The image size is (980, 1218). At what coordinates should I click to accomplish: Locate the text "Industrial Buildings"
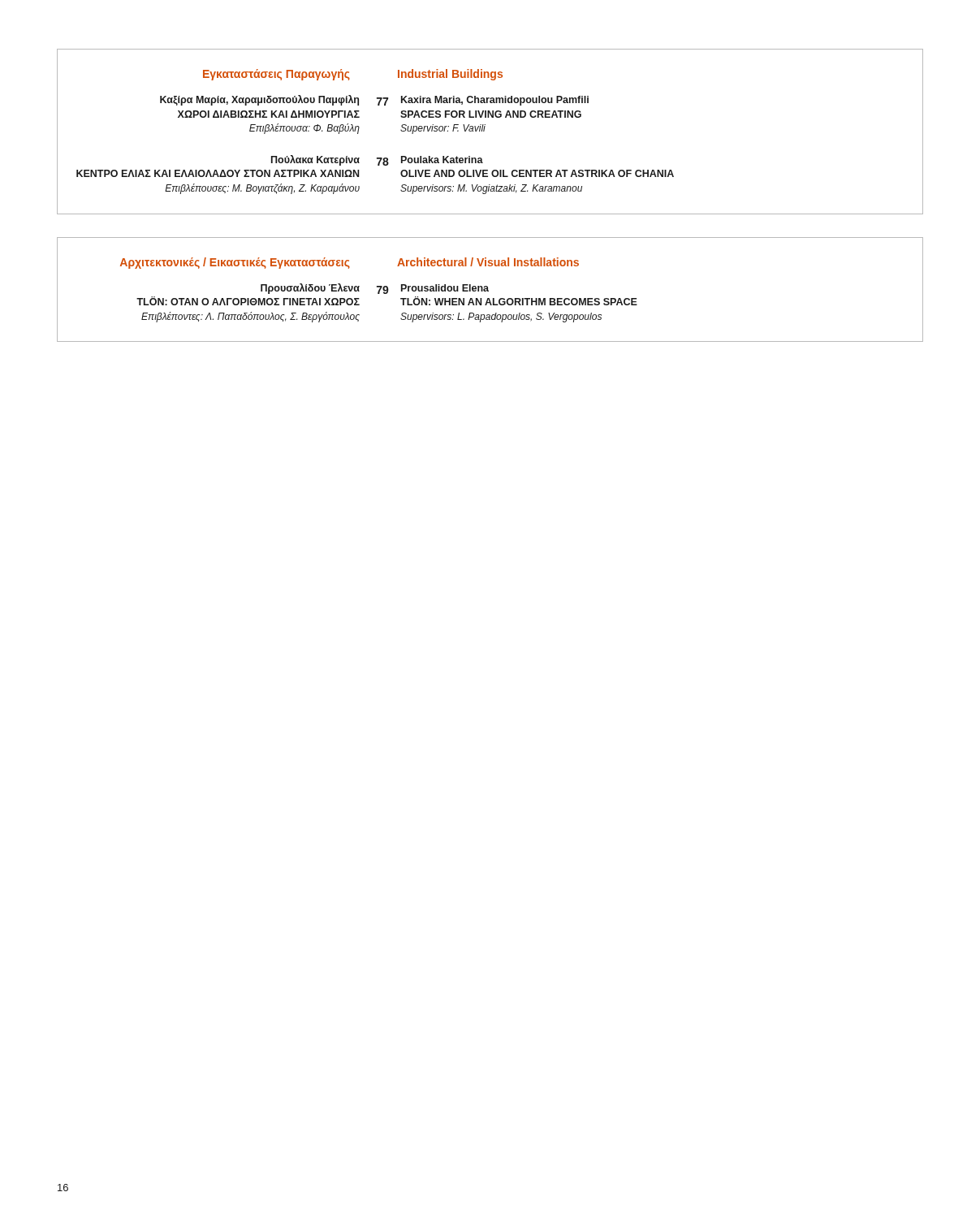(x=450, y=74)
